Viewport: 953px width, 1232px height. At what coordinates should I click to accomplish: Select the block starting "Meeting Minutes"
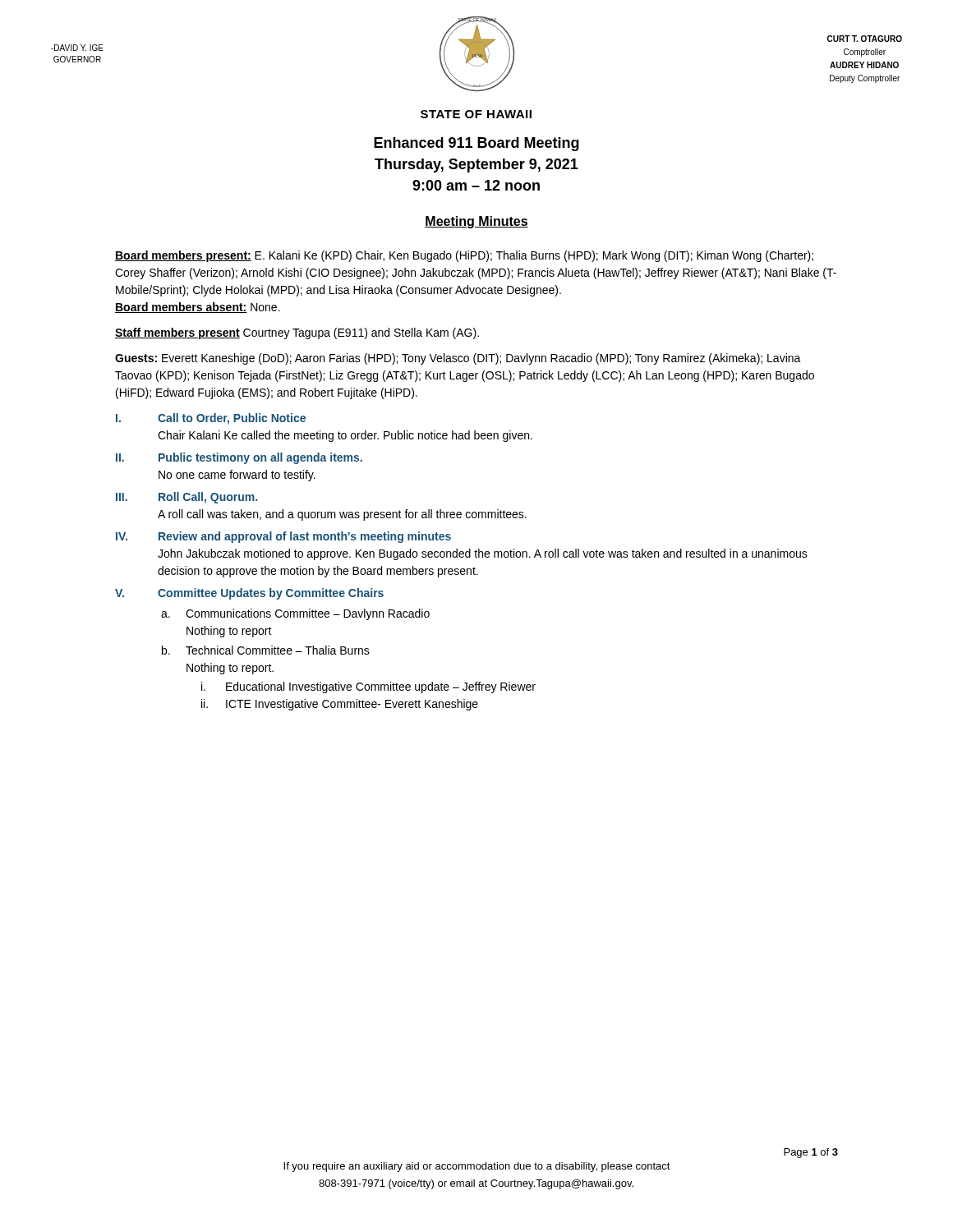pyautogui.click(x=476, y=222)
